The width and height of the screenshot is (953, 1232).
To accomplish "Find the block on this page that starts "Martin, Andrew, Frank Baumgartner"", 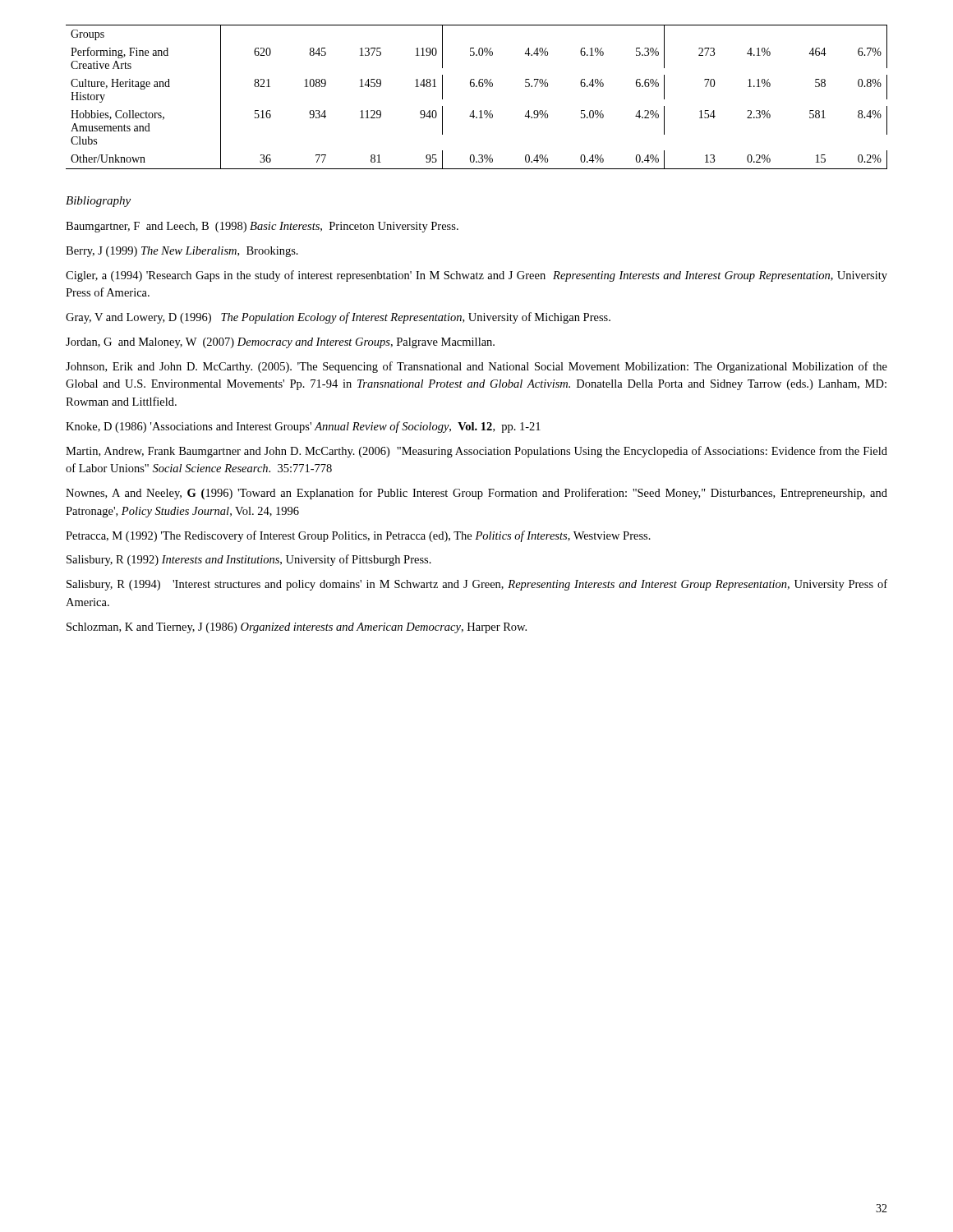I will pyautogui.click(x=476, y=459).
